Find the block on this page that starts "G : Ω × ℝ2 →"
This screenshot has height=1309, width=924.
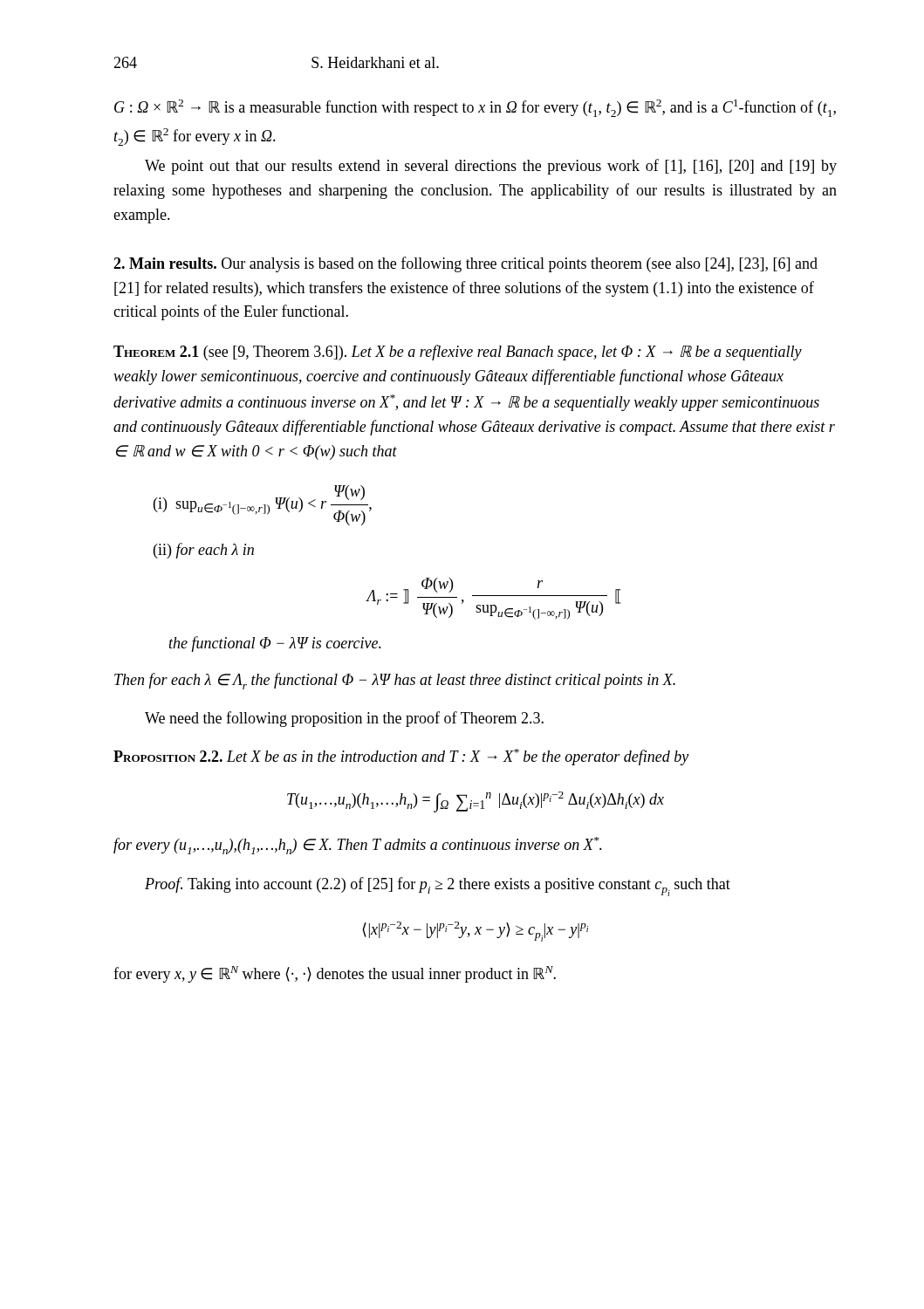pyautogui.click(x=475, y=123)
